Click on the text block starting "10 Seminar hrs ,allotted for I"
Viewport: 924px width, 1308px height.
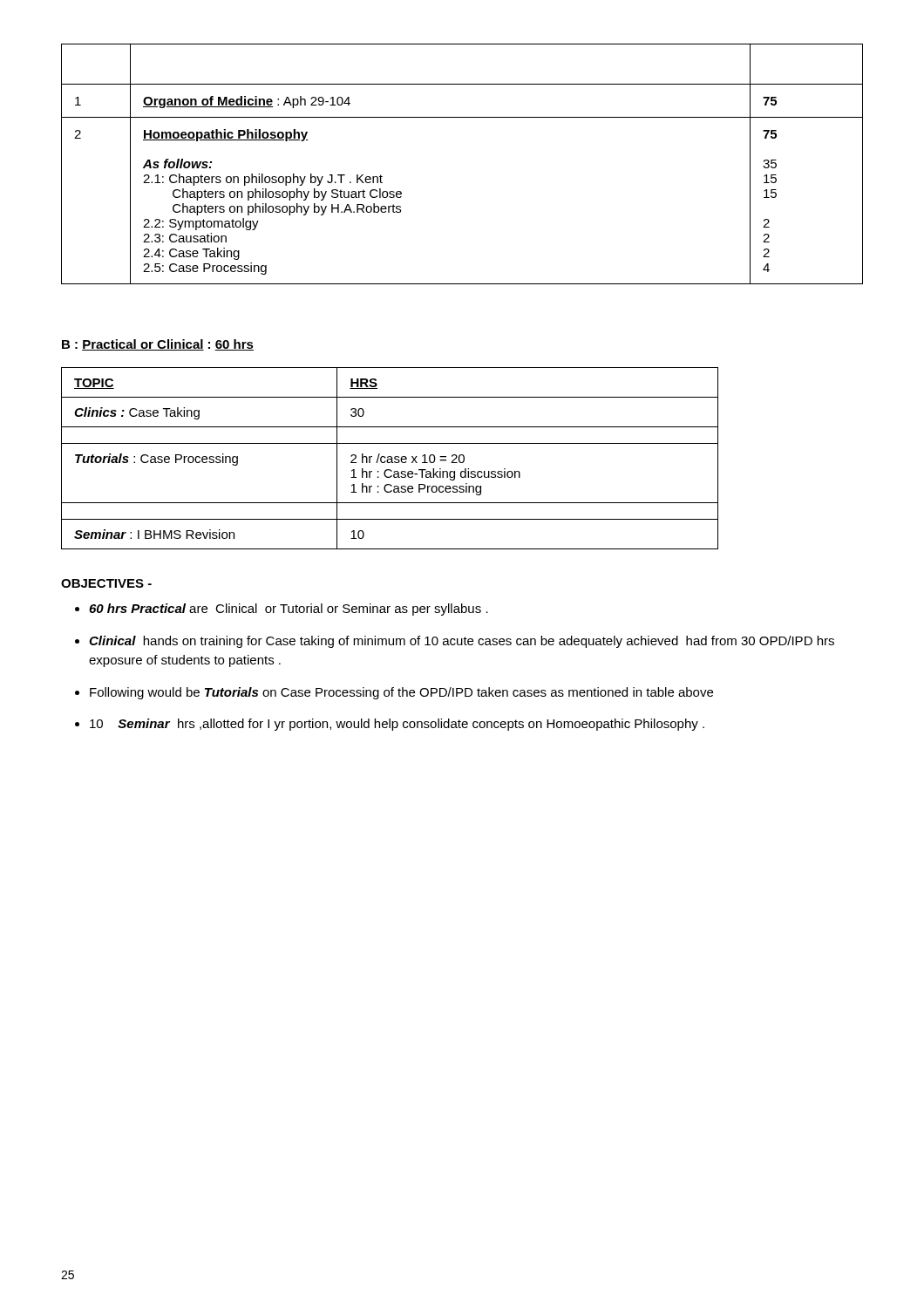[x=397, y=723]
